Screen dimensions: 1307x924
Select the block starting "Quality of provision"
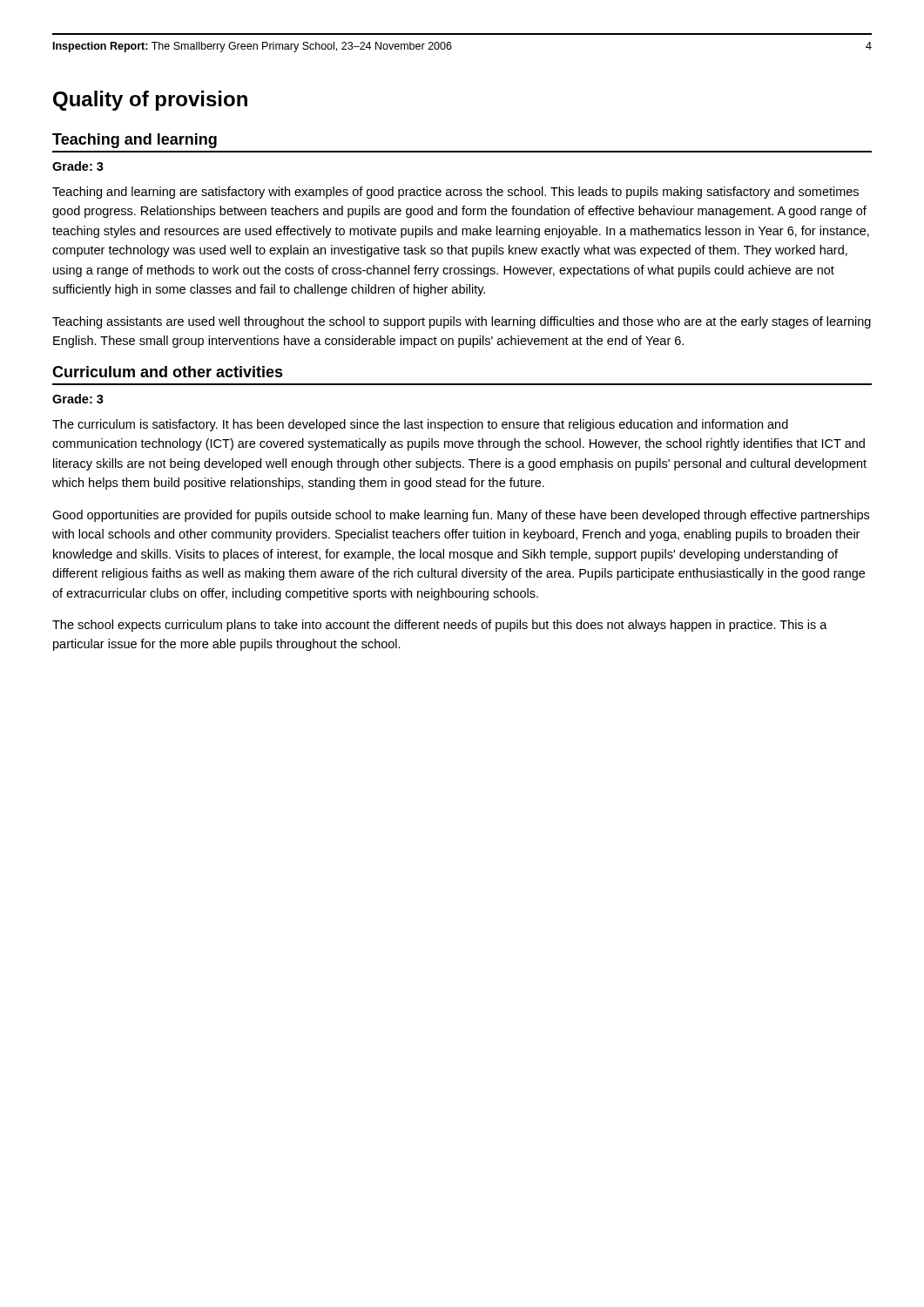pos(150,99)
